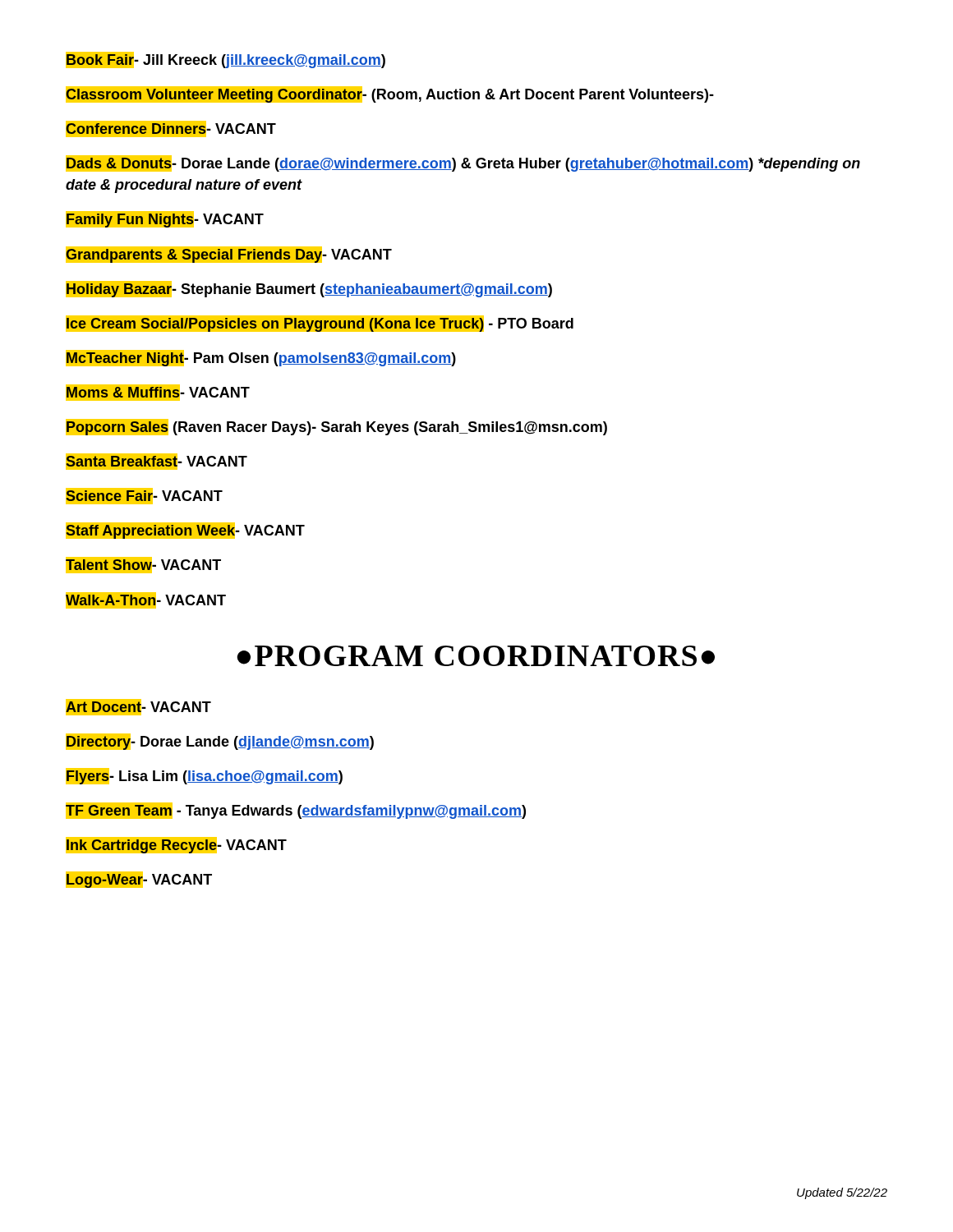Image resolution: width=953 pixels, height=1232 pixels.
Task: Click where it says "Santa Breakfast- VACANT"
Action: (x=156, y=462)
